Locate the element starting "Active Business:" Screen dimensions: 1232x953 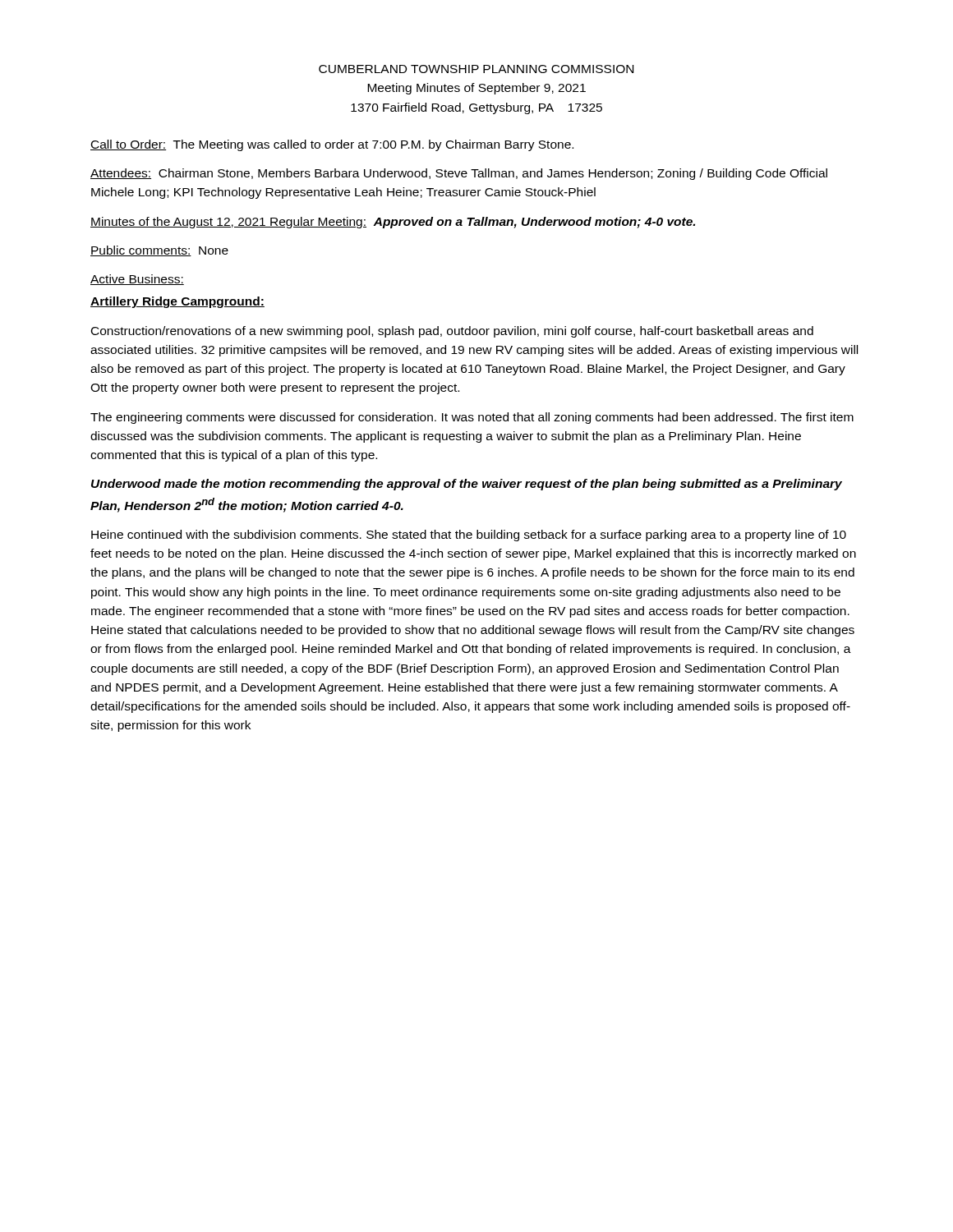click(137, 280)
